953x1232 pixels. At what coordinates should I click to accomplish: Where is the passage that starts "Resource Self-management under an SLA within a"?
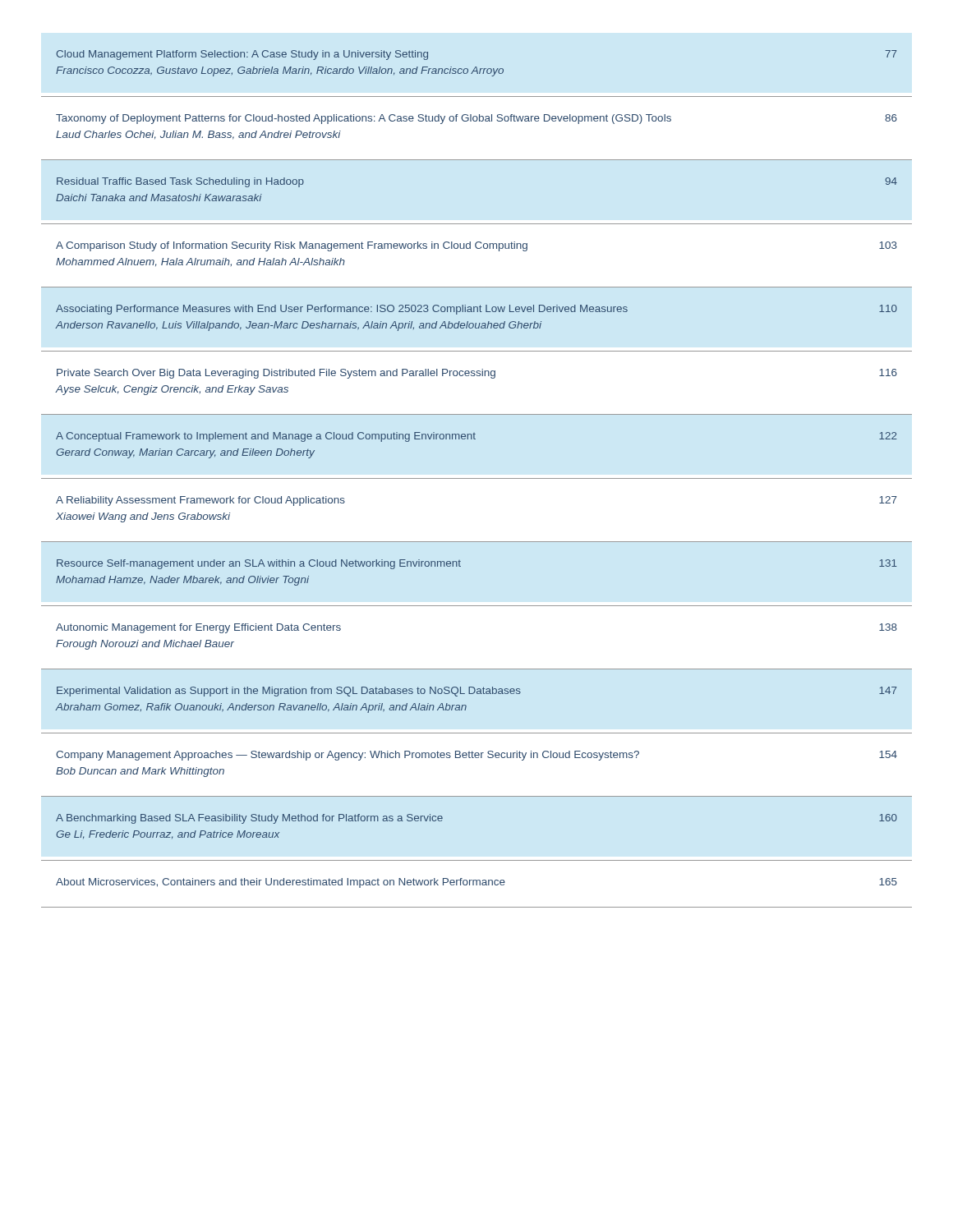point(258,565)
